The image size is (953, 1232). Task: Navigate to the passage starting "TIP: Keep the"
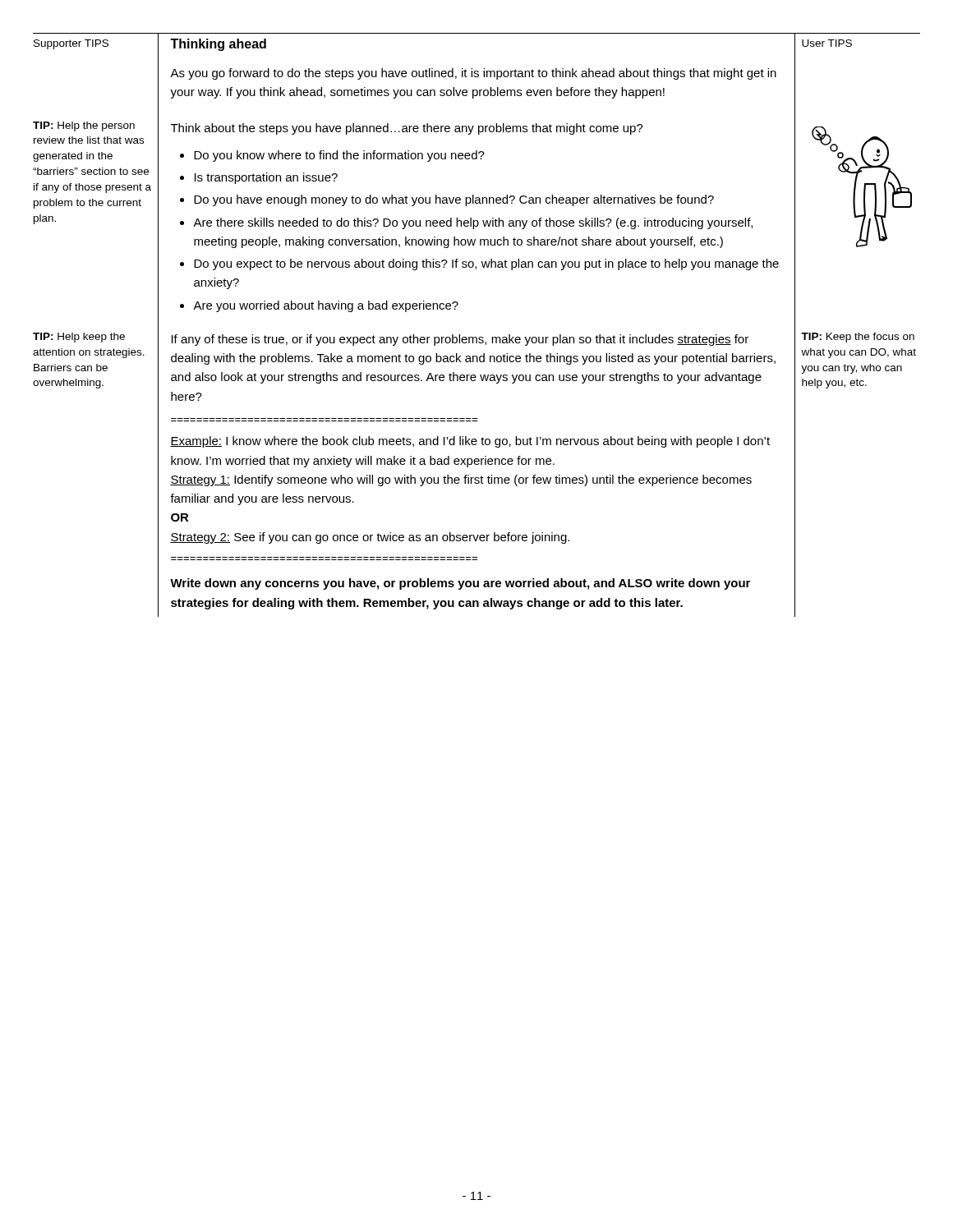point(859,359)
